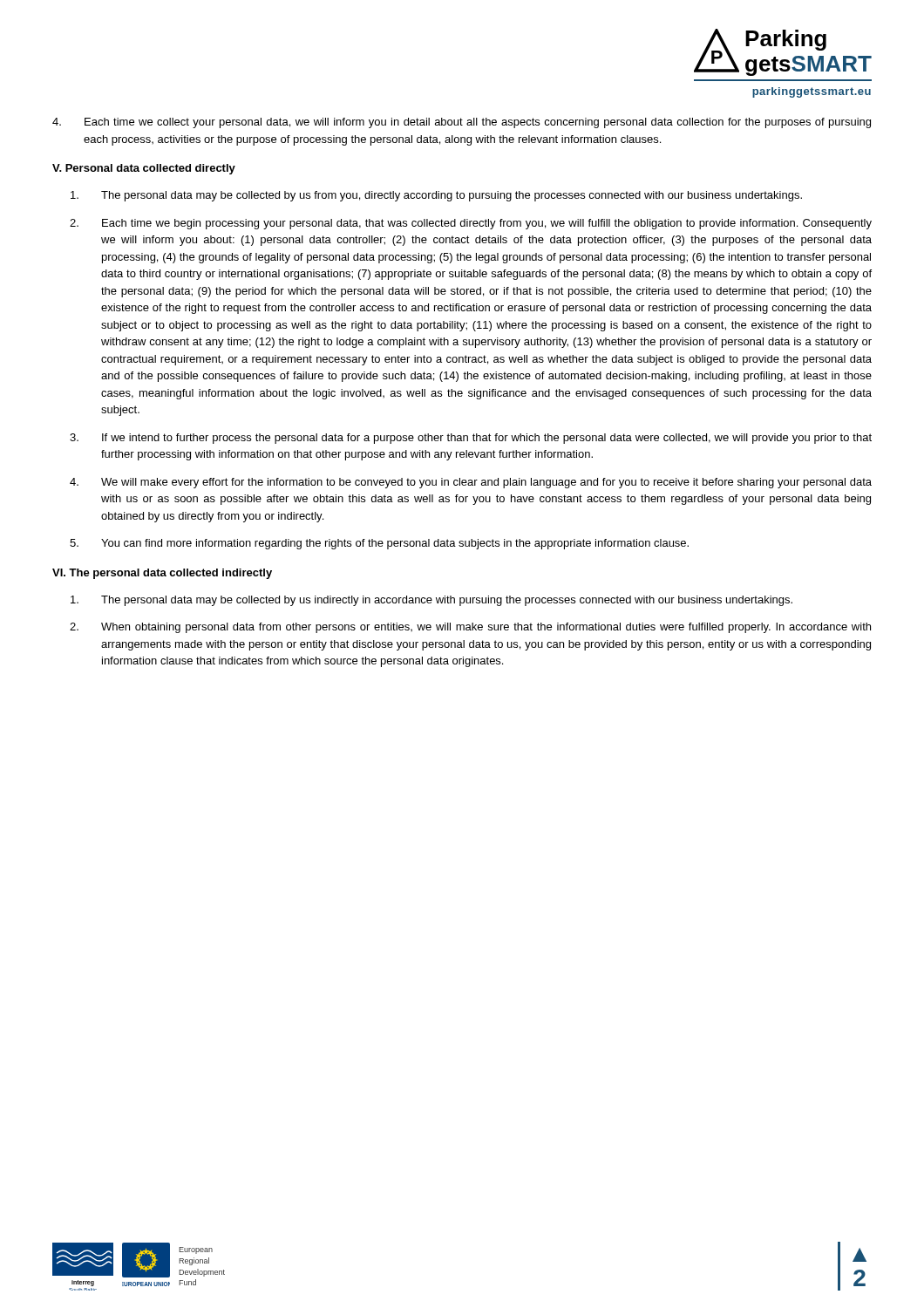Where is the section header that starts "VI. The personal data collected"?
Image resolution: width=924 pixels, height=1308 pixels.
coord(162,572)
